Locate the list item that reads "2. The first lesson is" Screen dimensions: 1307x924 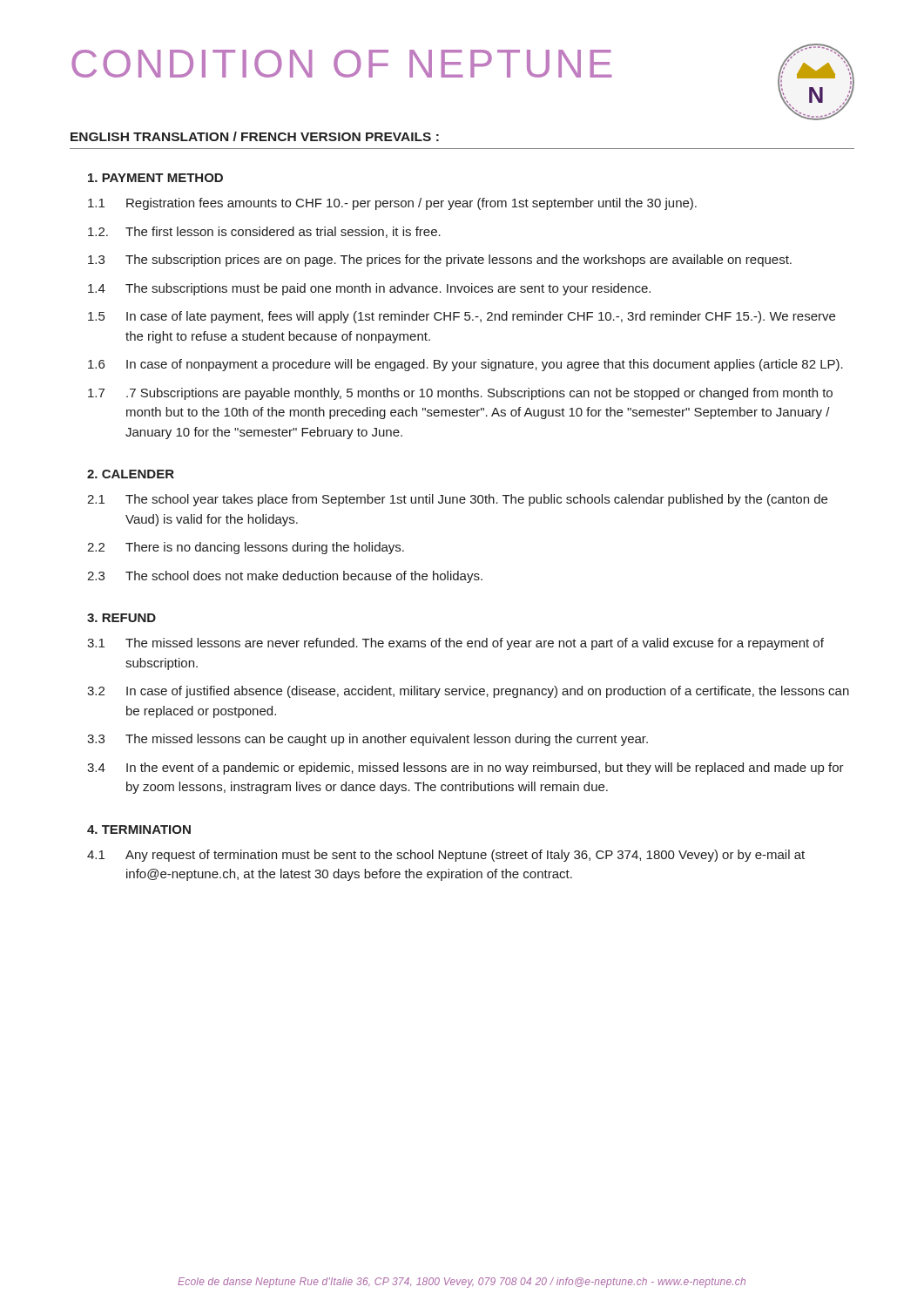[264, 232]
